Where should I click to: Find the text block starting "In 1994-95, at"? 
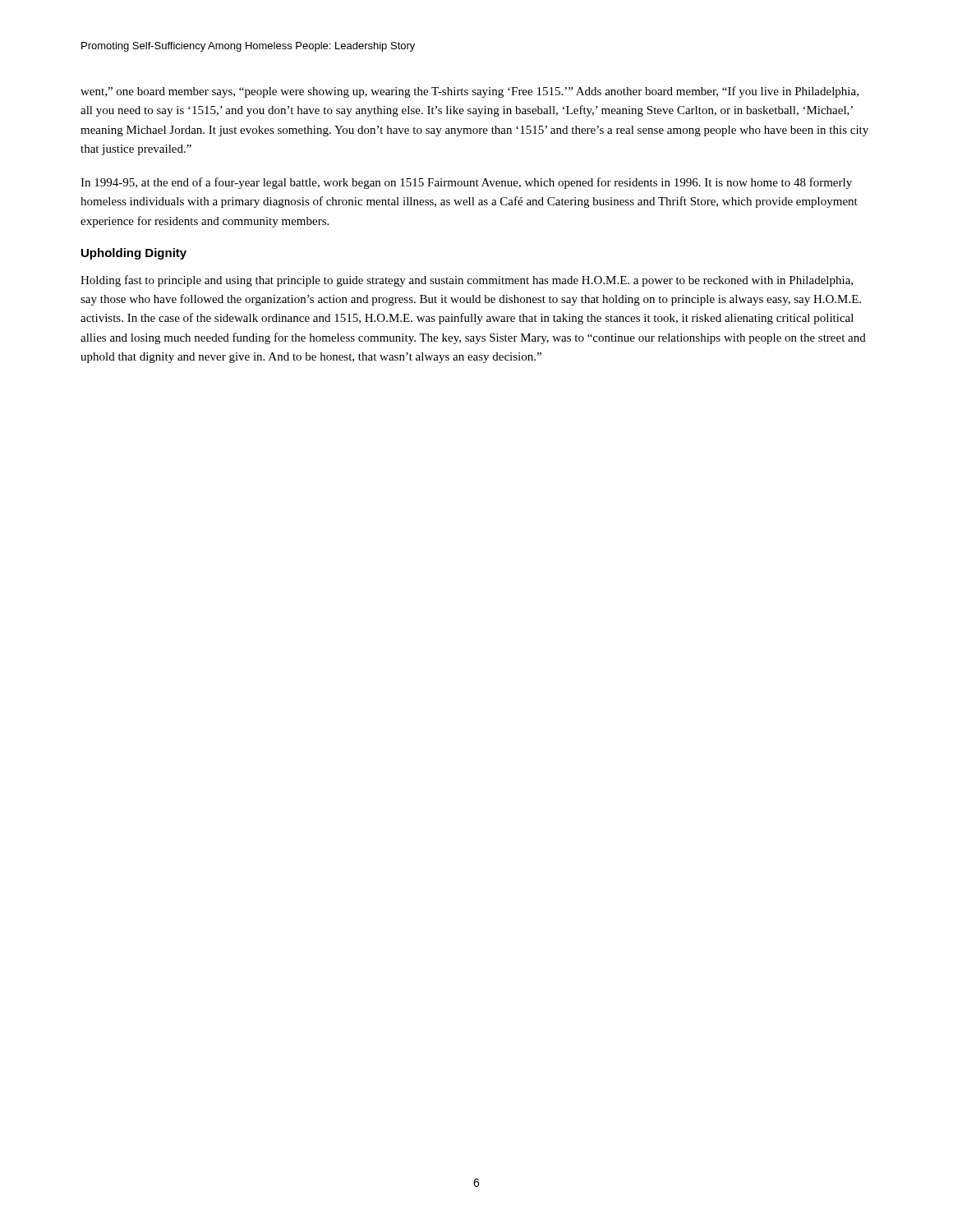click(476, 202)
